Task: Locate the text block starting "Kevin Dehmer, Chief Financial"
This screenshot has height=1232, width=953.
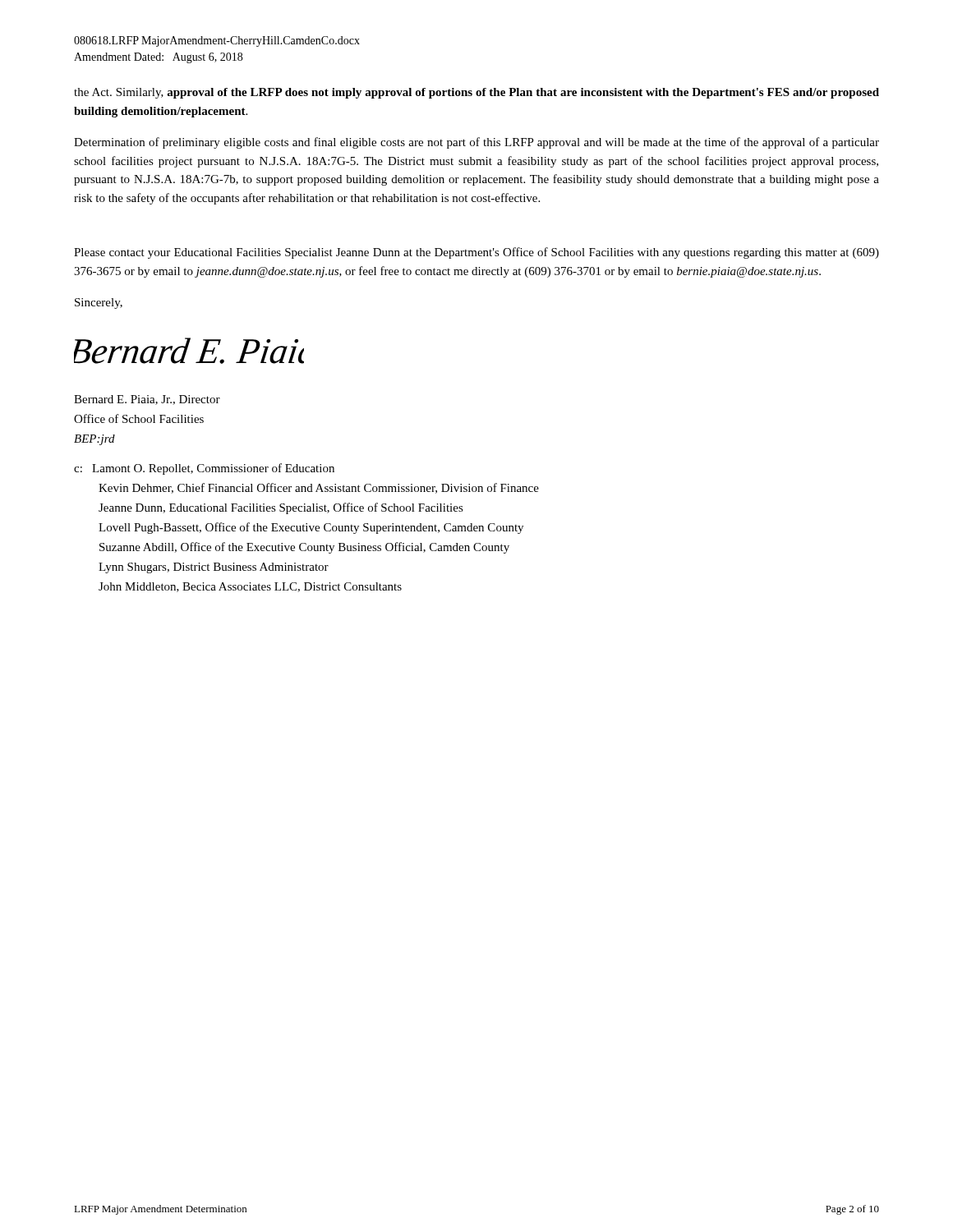Action: tap(319, 488)
